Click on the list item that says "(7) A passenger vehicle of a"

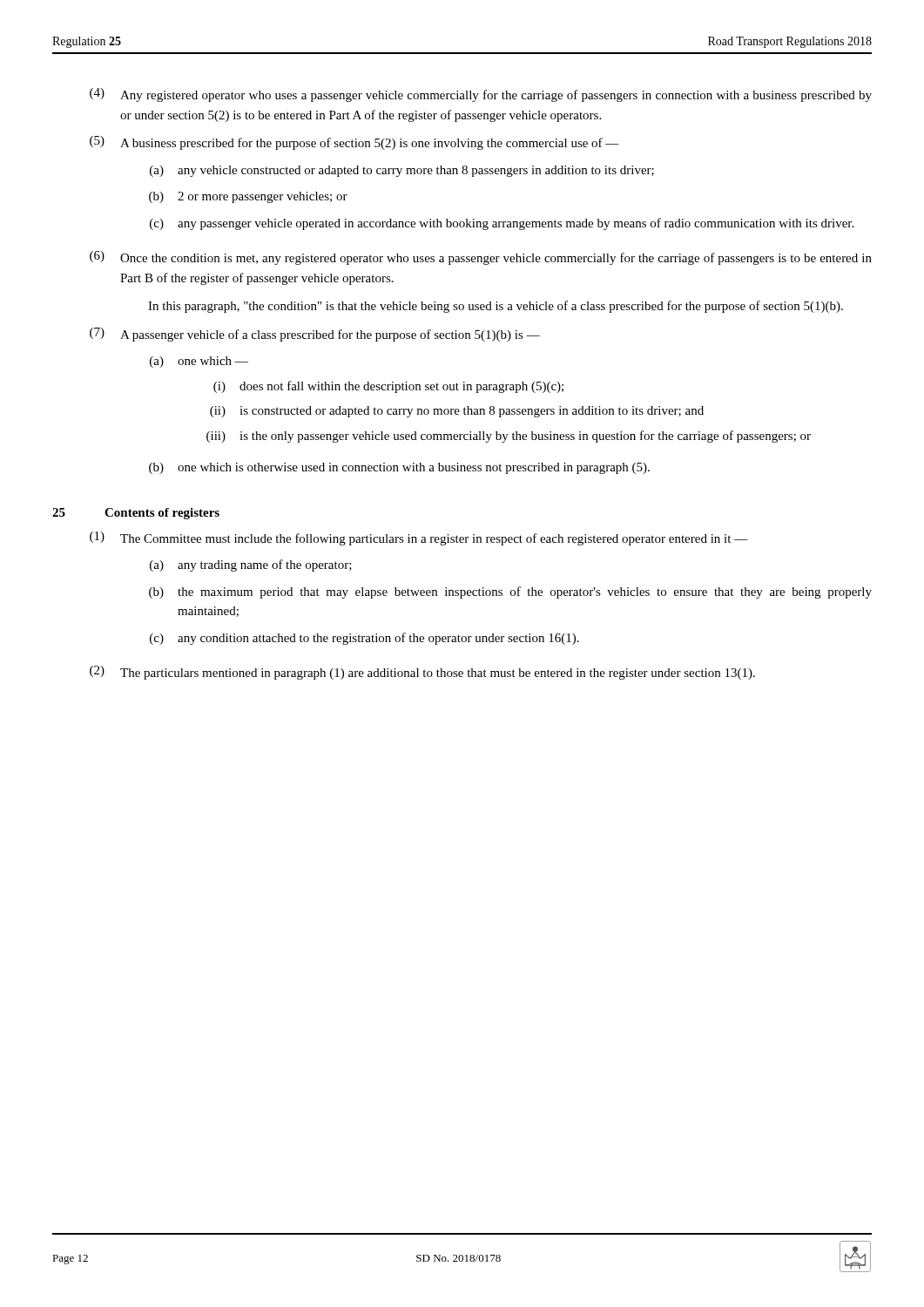click(x=462, y=404)
